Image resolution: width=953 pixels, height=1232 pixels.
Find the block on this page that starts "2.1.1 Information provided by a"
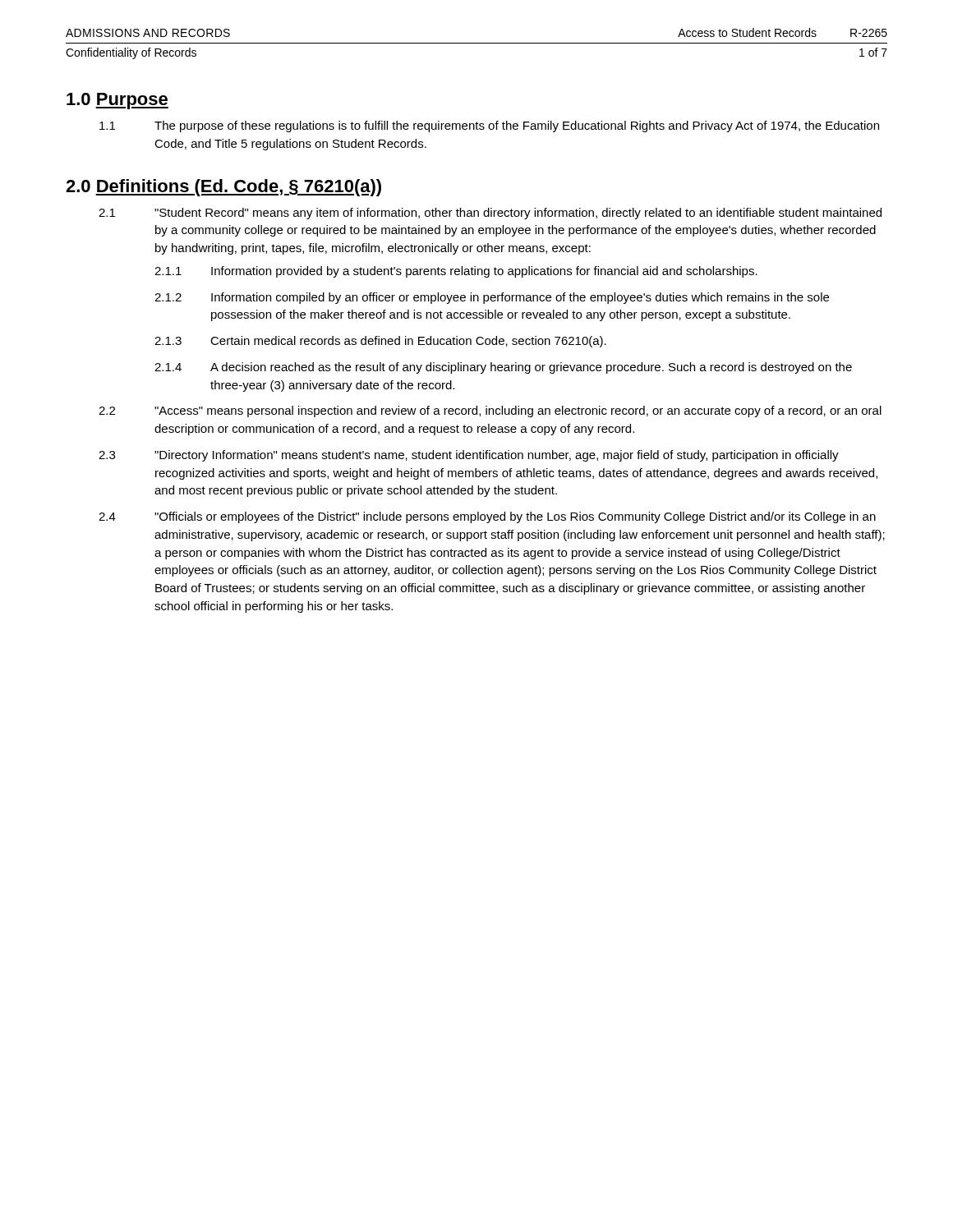[521, 271]
